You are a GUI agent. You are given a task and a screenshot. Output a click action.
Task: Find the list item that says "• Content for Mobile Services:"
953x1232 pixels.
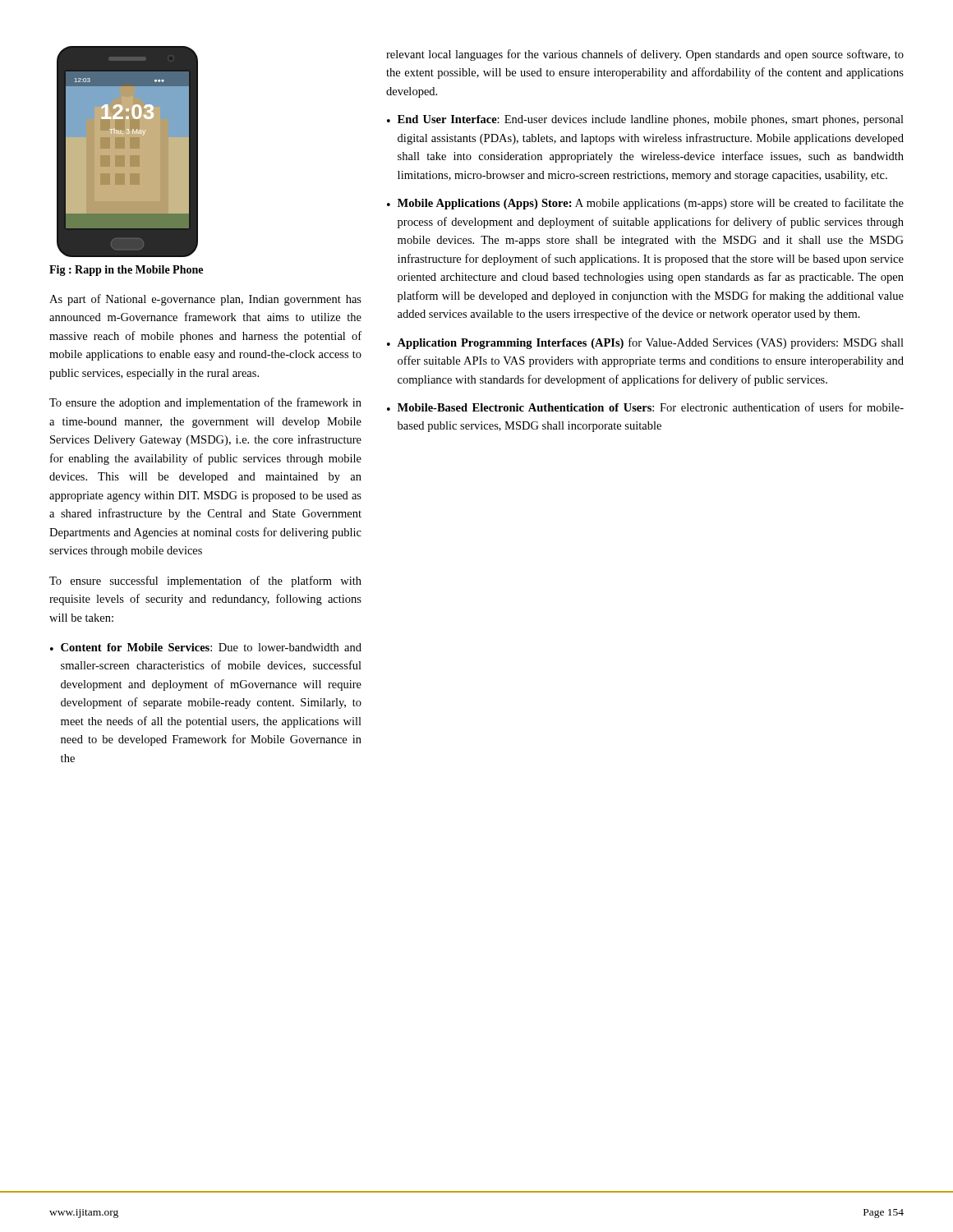coord(205,703)
